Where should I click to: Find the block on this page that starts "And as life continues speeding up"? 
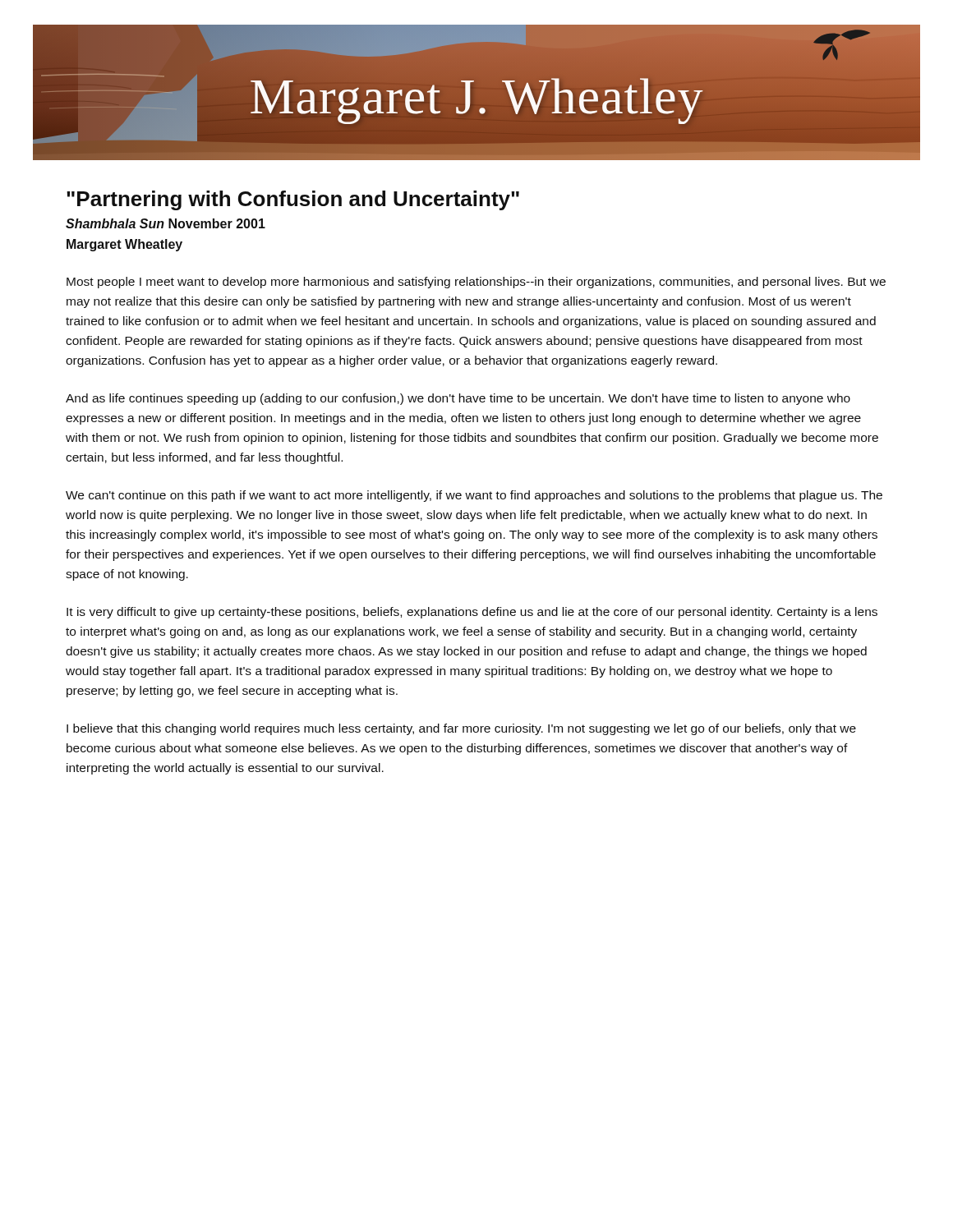(472, 428)
